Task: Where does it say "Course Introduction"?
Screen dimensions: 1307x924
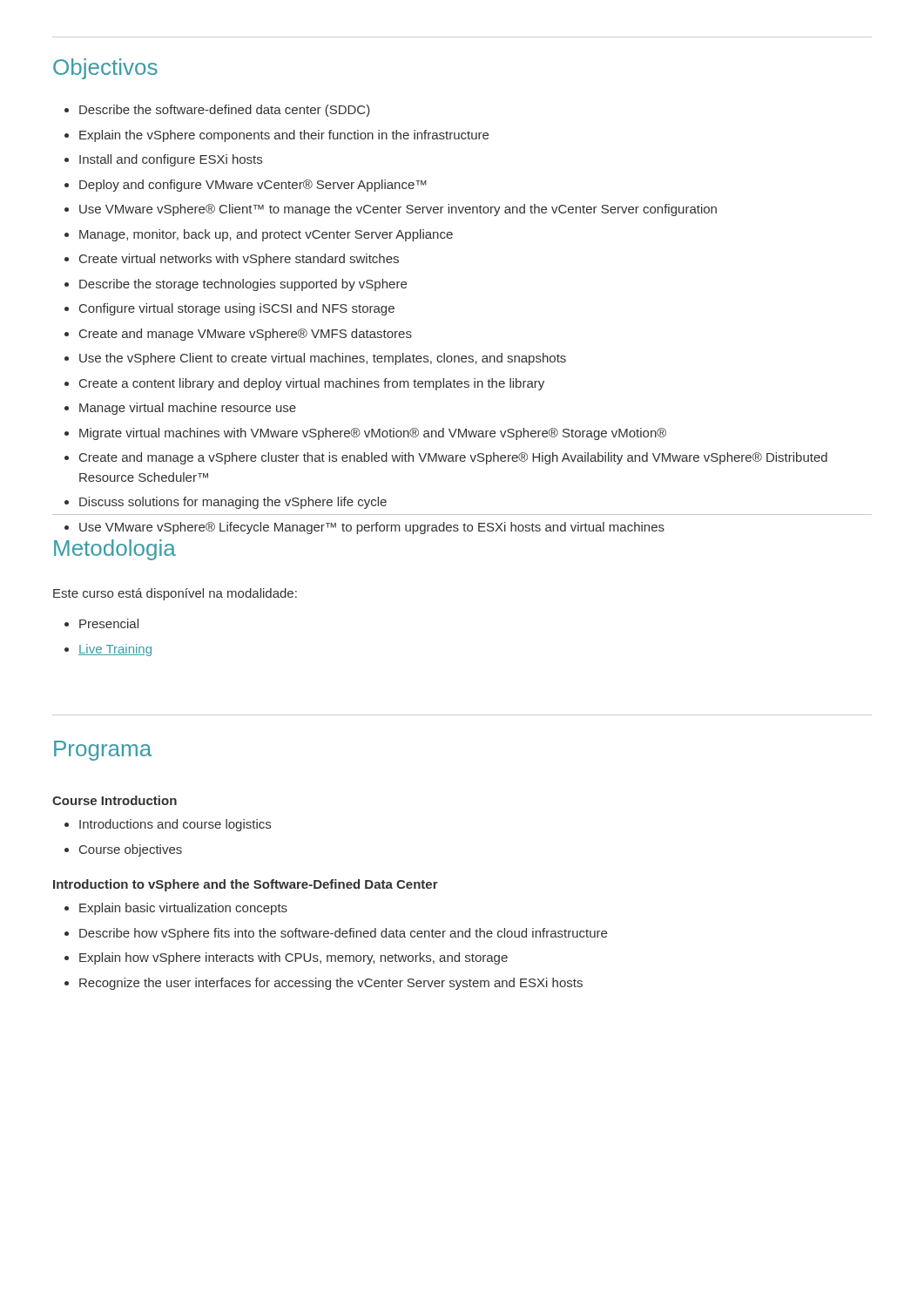Action: (115, 800)
